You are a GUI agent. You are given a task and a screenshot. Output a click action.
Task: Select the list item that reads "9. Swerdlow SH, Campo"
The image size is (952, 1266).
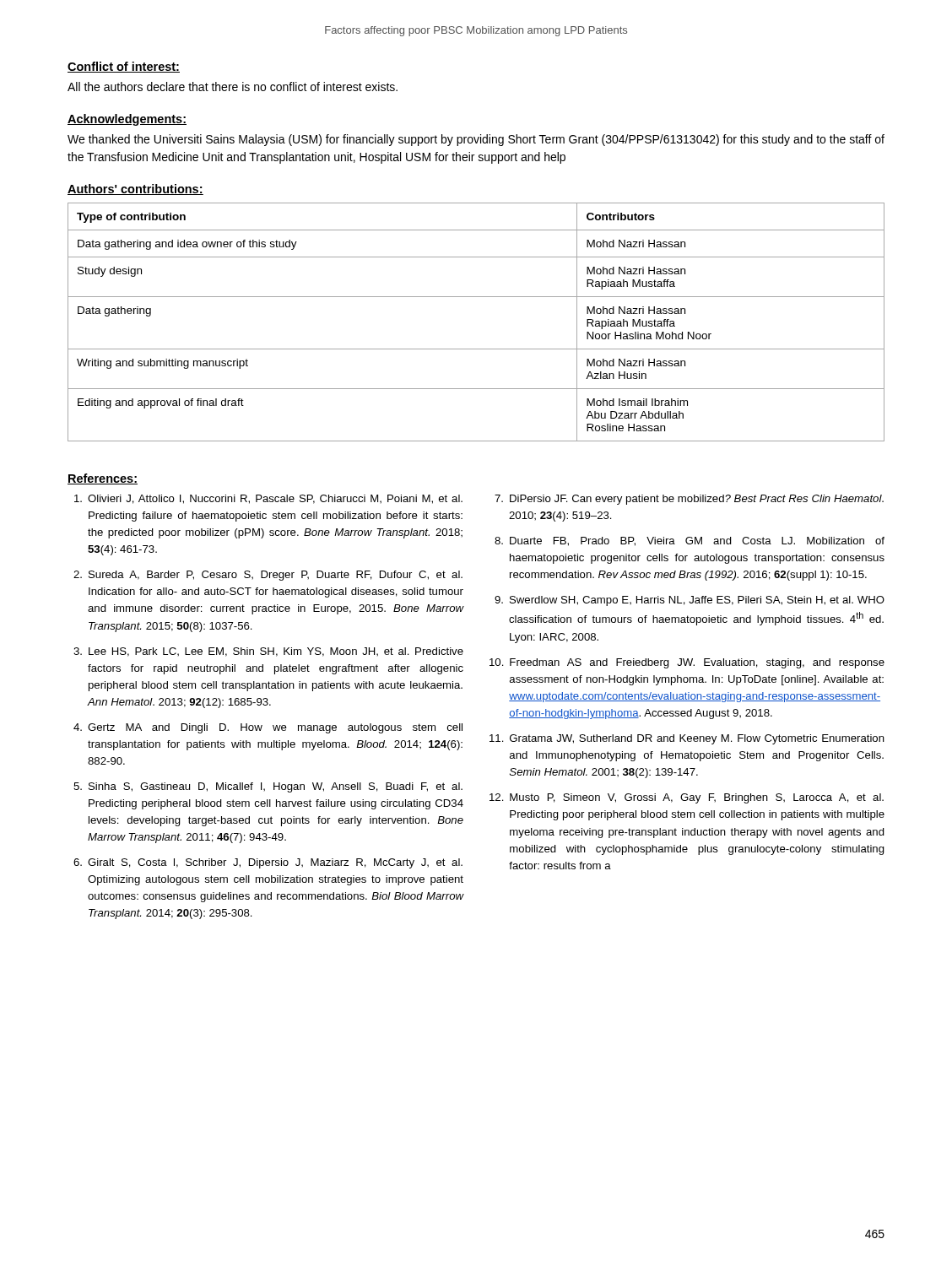click(687, 619)
